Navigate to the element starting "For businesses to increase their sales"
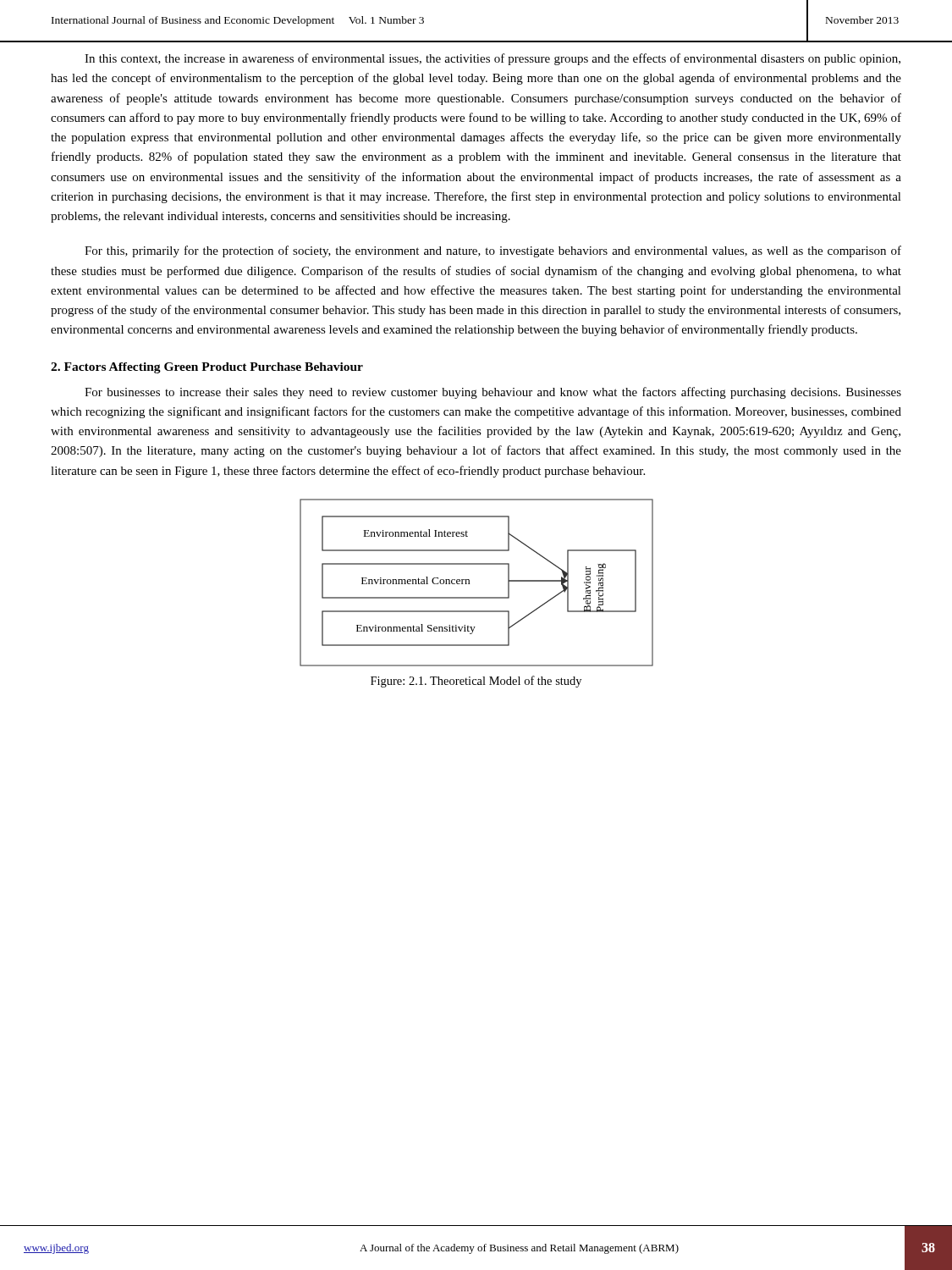This screenshot has height=1270, width=952. 476,431
